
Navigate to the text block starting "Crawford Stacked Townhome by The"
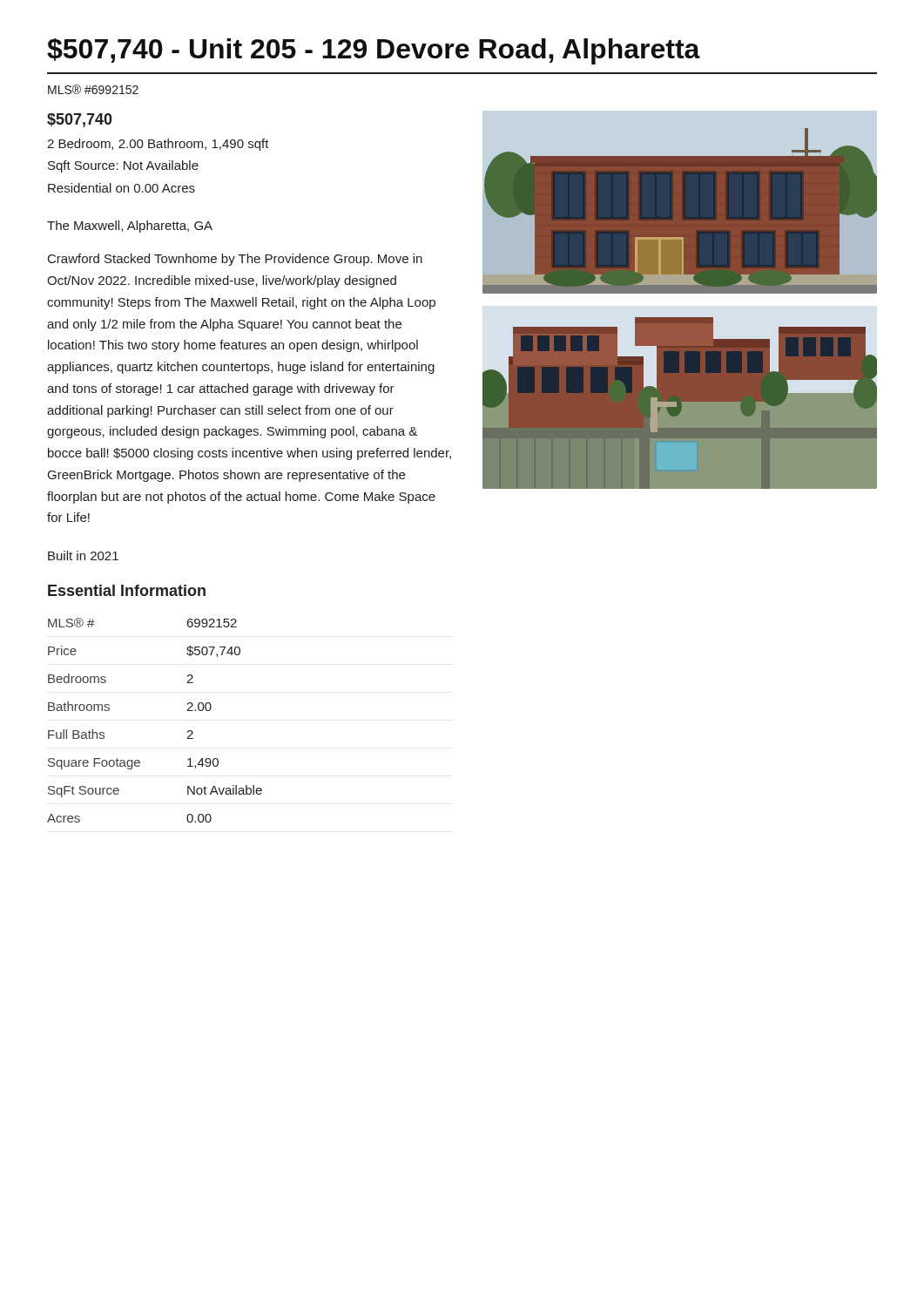pos(250,388)
